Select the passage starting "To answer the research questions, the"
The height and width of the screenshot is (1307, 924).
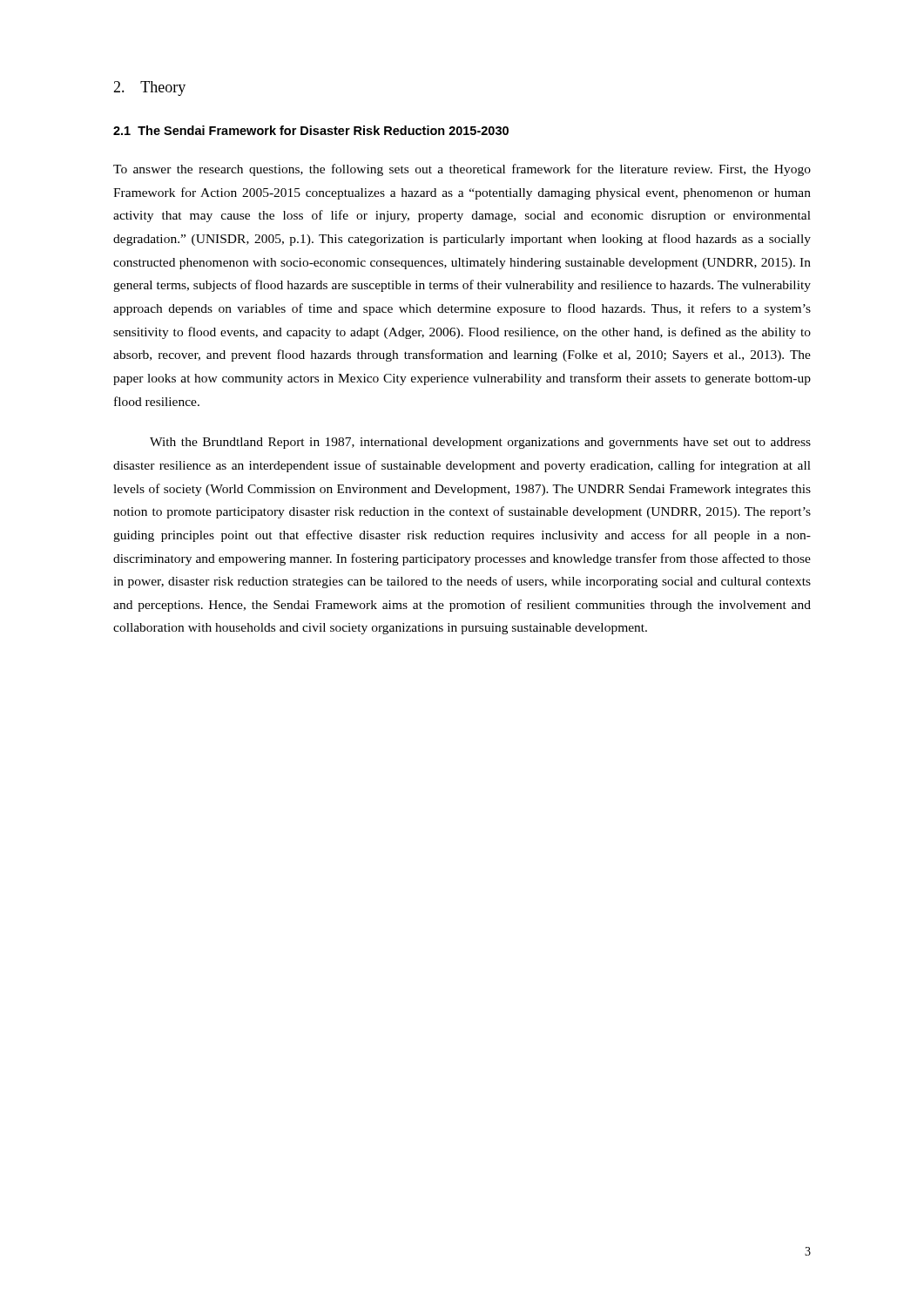coord(462,285)
